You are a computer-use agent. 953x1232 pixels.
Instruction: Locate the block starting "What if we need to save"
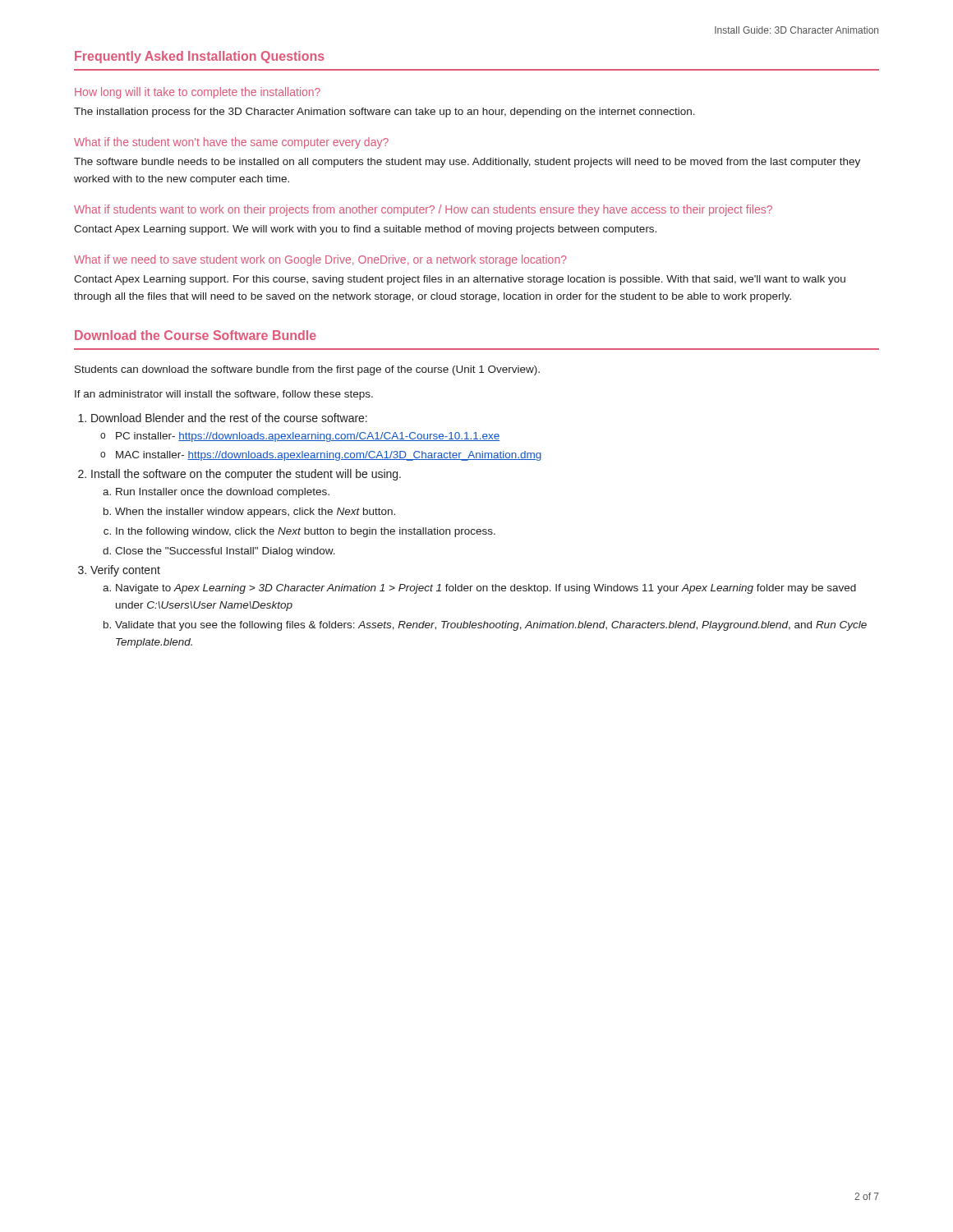coord(476,259)
